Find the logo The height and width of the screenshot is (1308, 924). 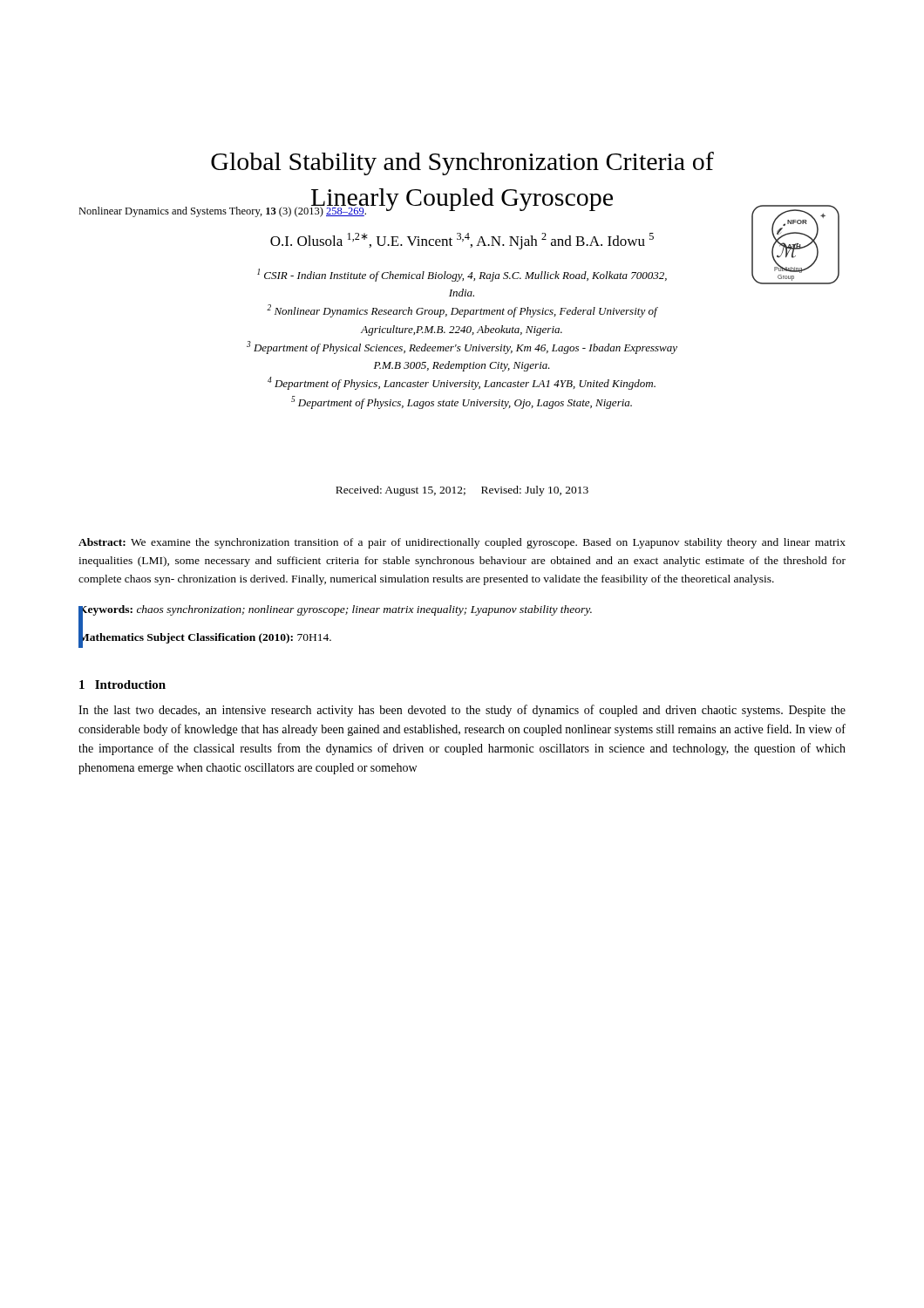pos(798,246)
